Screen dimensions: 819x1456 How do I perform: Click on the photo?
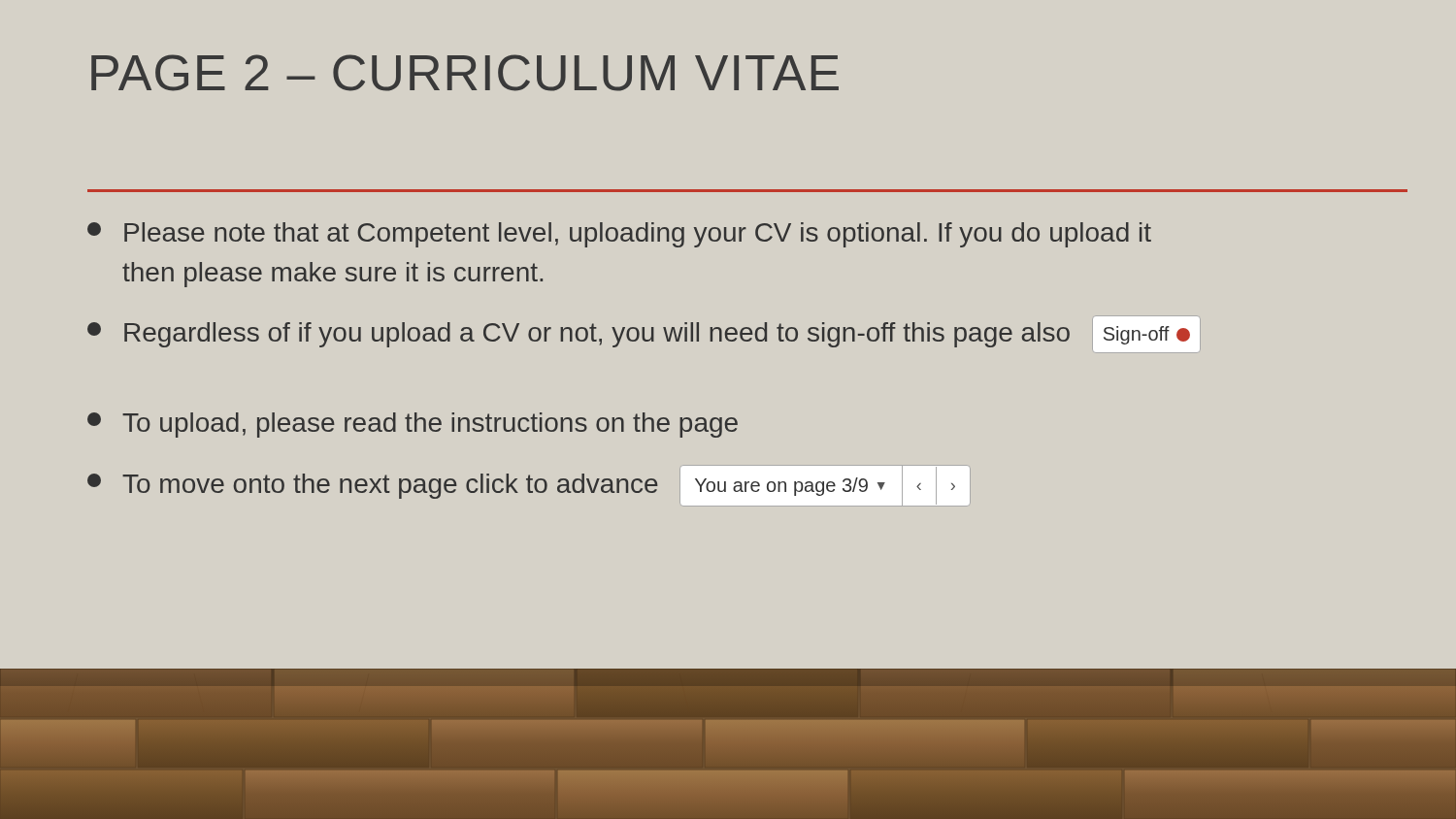point(728,744)
